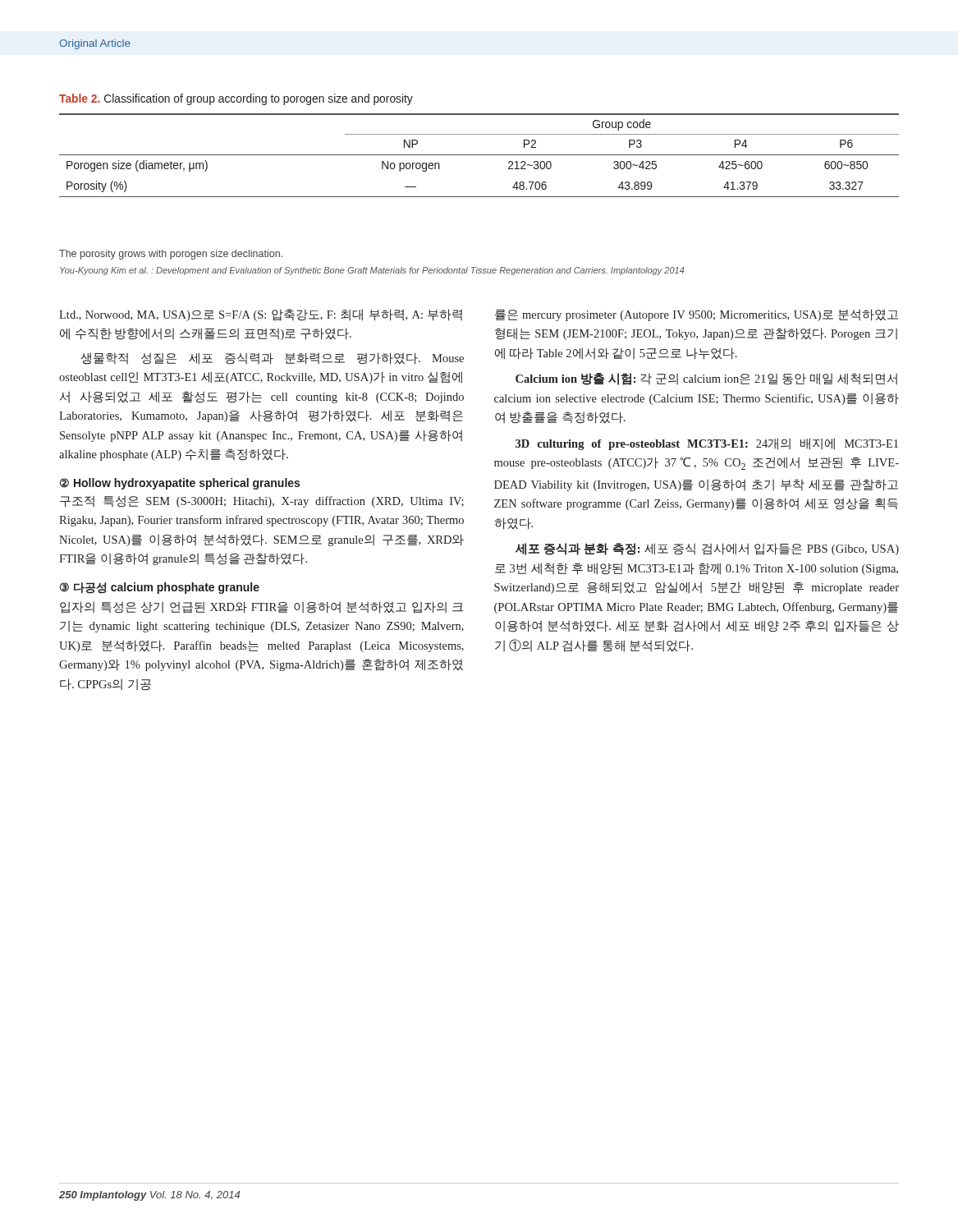Select the text block that says "률은 mercury prosimeter (Autopore"
958x1232 pixels.
coord(696,334)
